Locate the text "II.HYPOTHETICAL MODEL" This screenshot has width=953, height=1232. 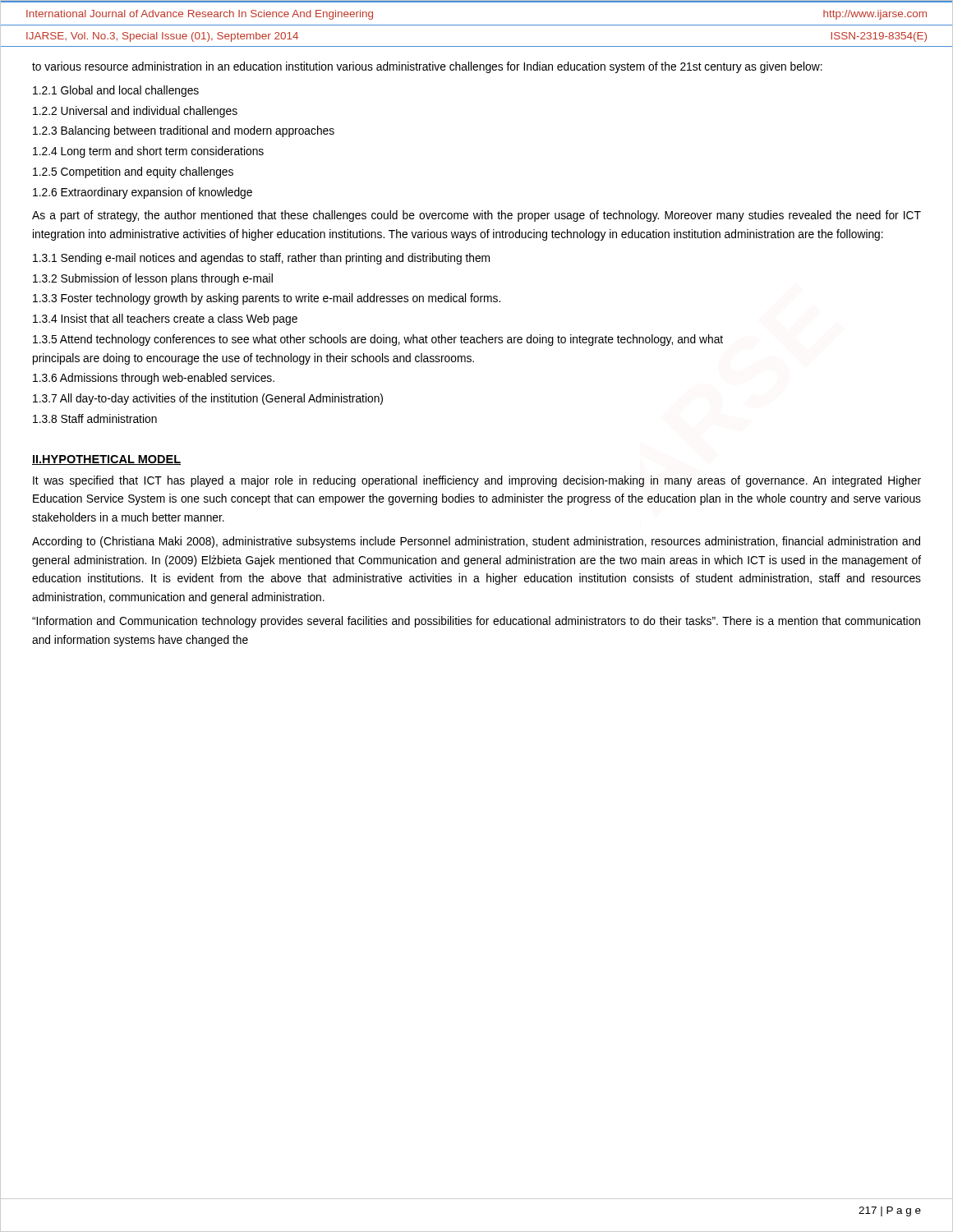tap(106, 459)
